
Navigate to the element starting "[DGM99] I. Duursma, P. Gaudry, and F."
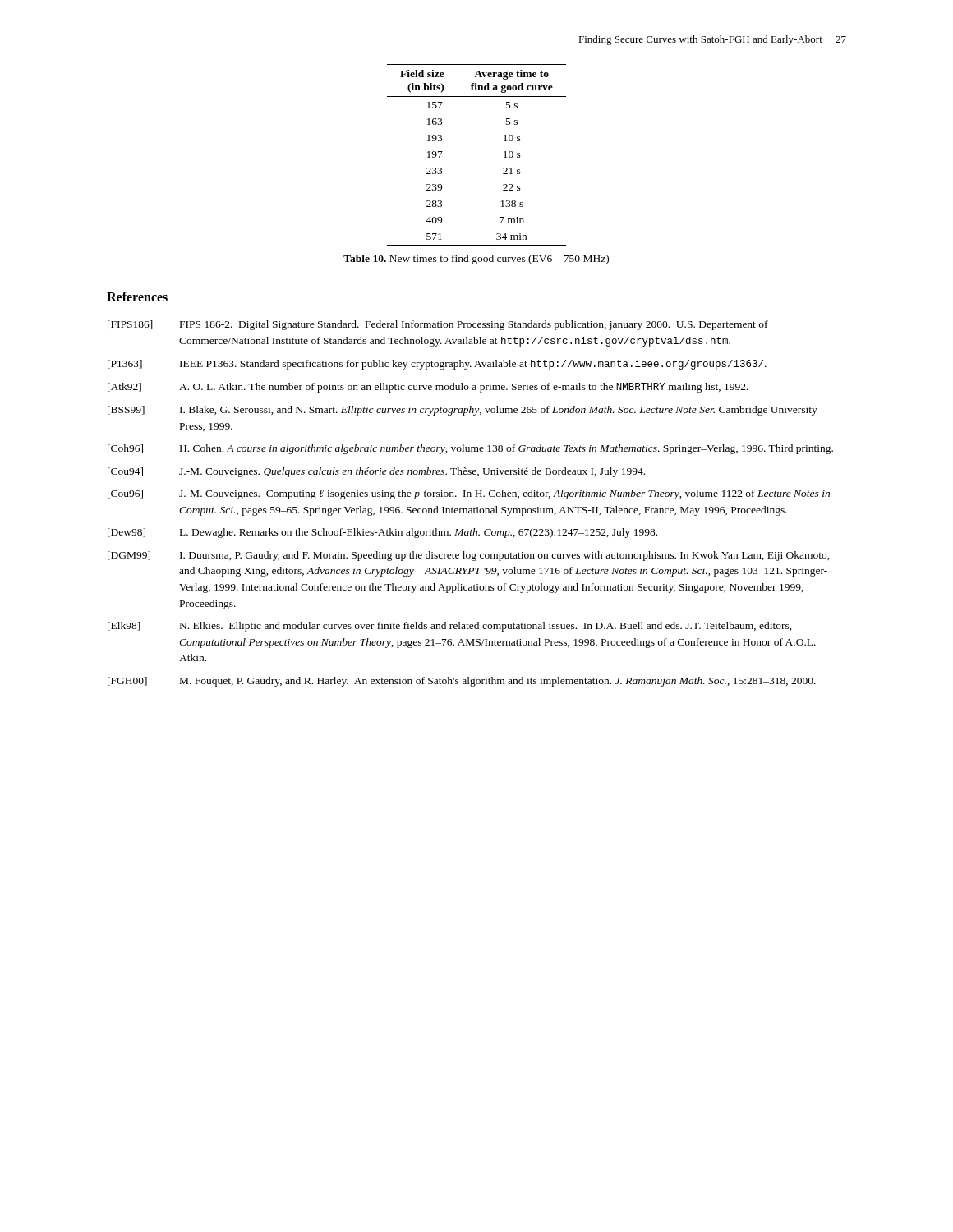point(476,579)
